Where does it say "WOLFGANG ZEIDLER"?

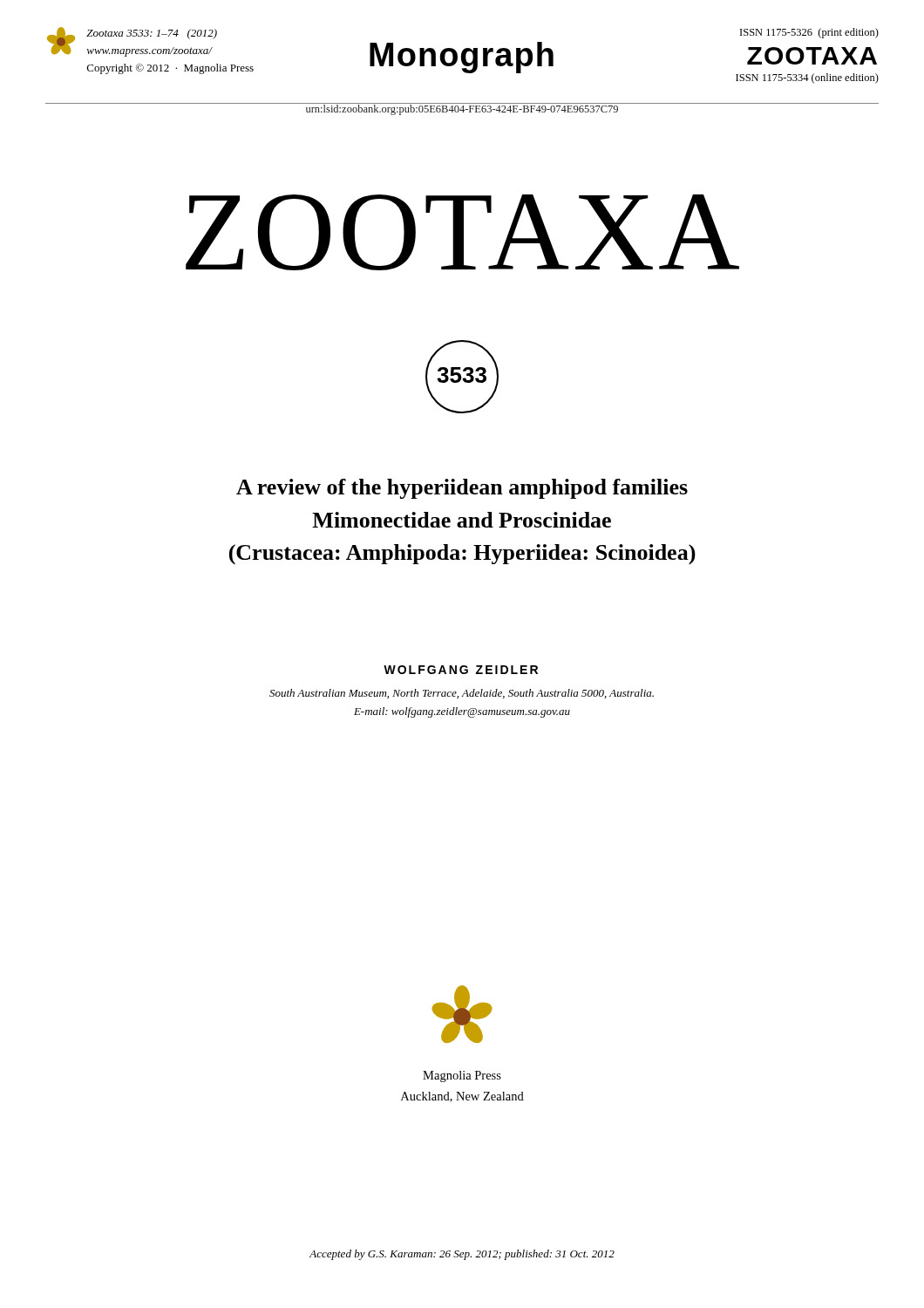tap(462, 670)
